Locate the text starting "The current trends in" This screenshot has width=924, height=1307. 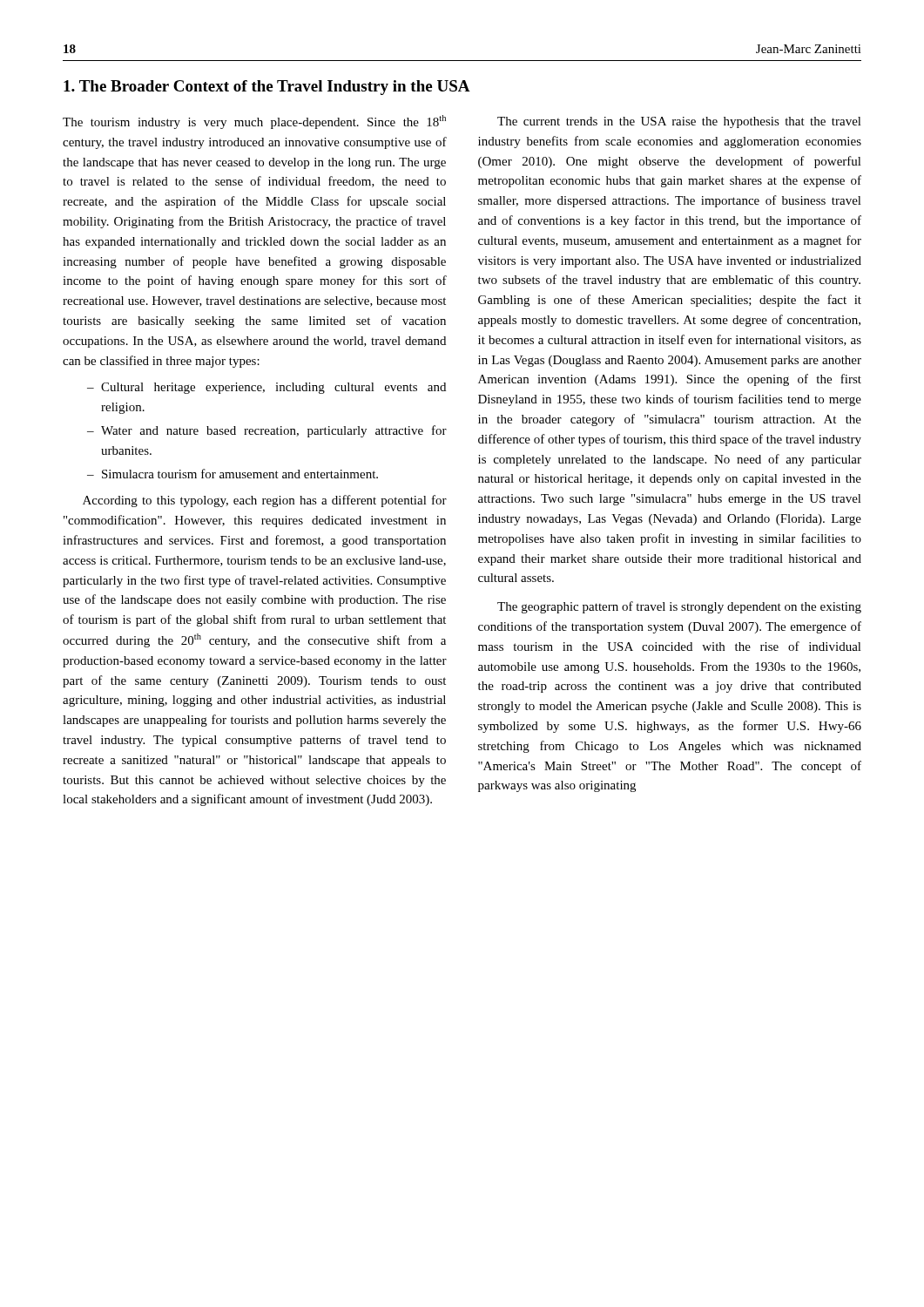coord(669,454)
